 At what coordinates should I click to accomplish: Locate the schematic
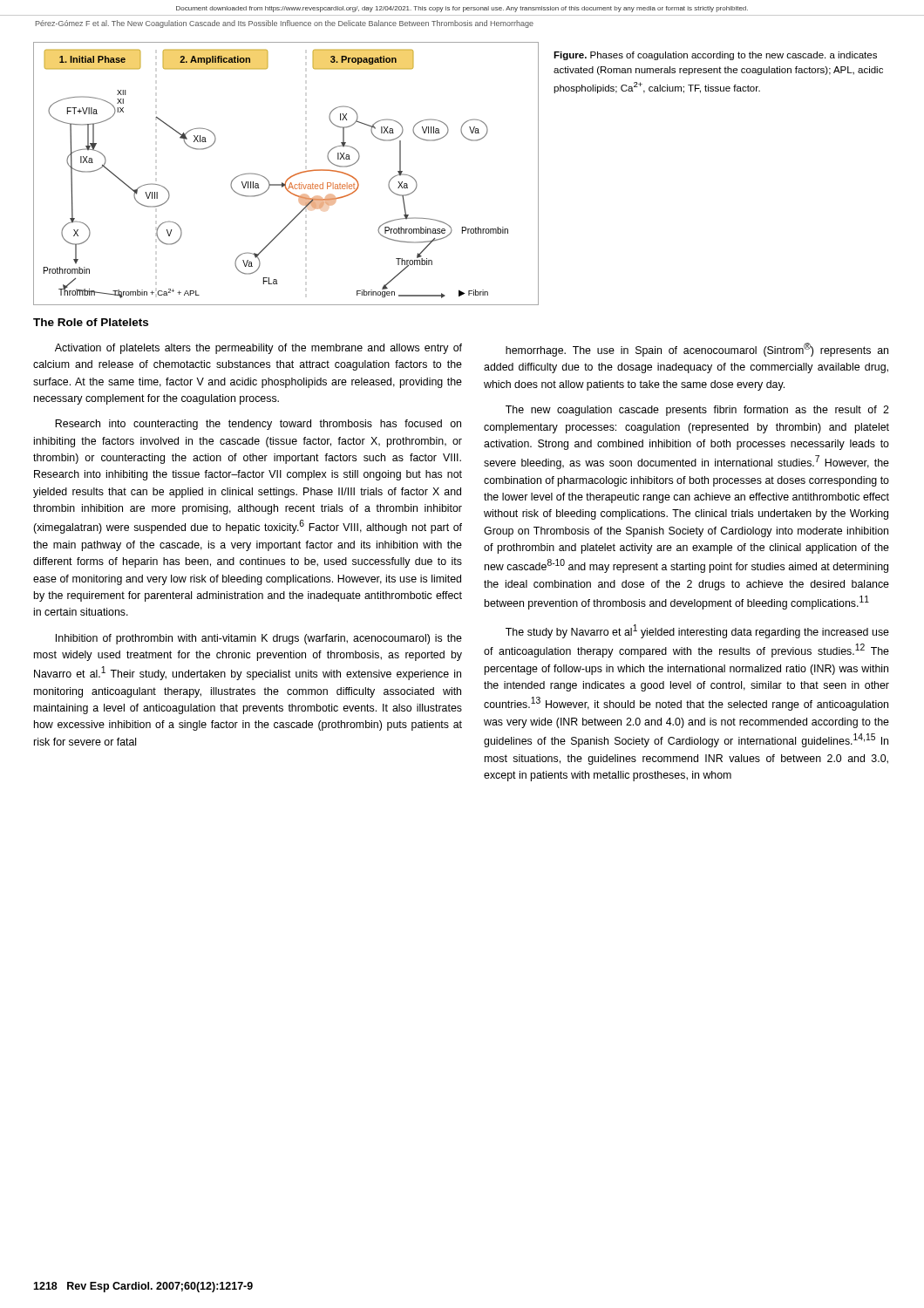(285, 173)
